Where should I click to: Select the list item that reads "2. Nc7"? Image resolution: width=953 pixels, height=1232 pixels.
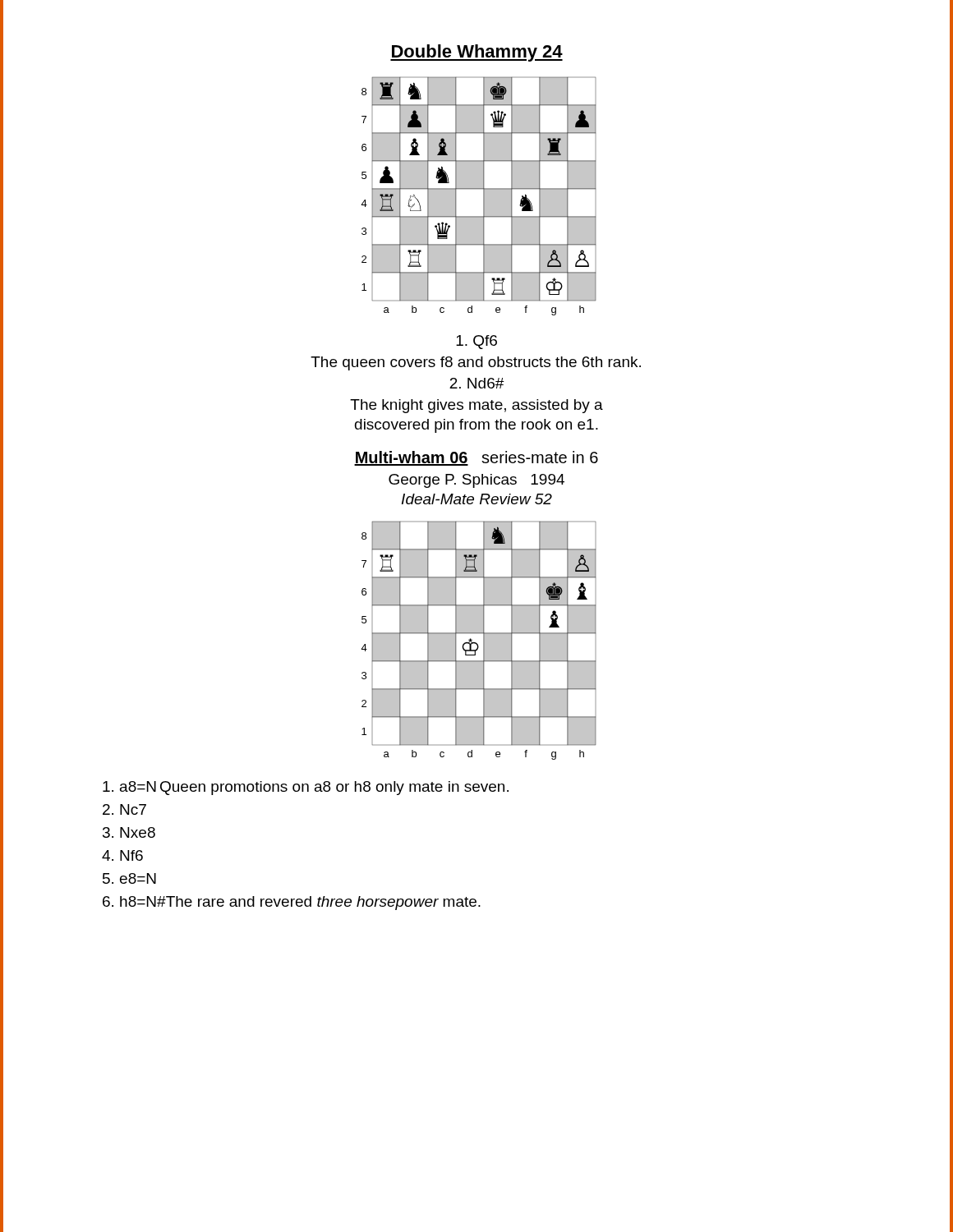131,810
